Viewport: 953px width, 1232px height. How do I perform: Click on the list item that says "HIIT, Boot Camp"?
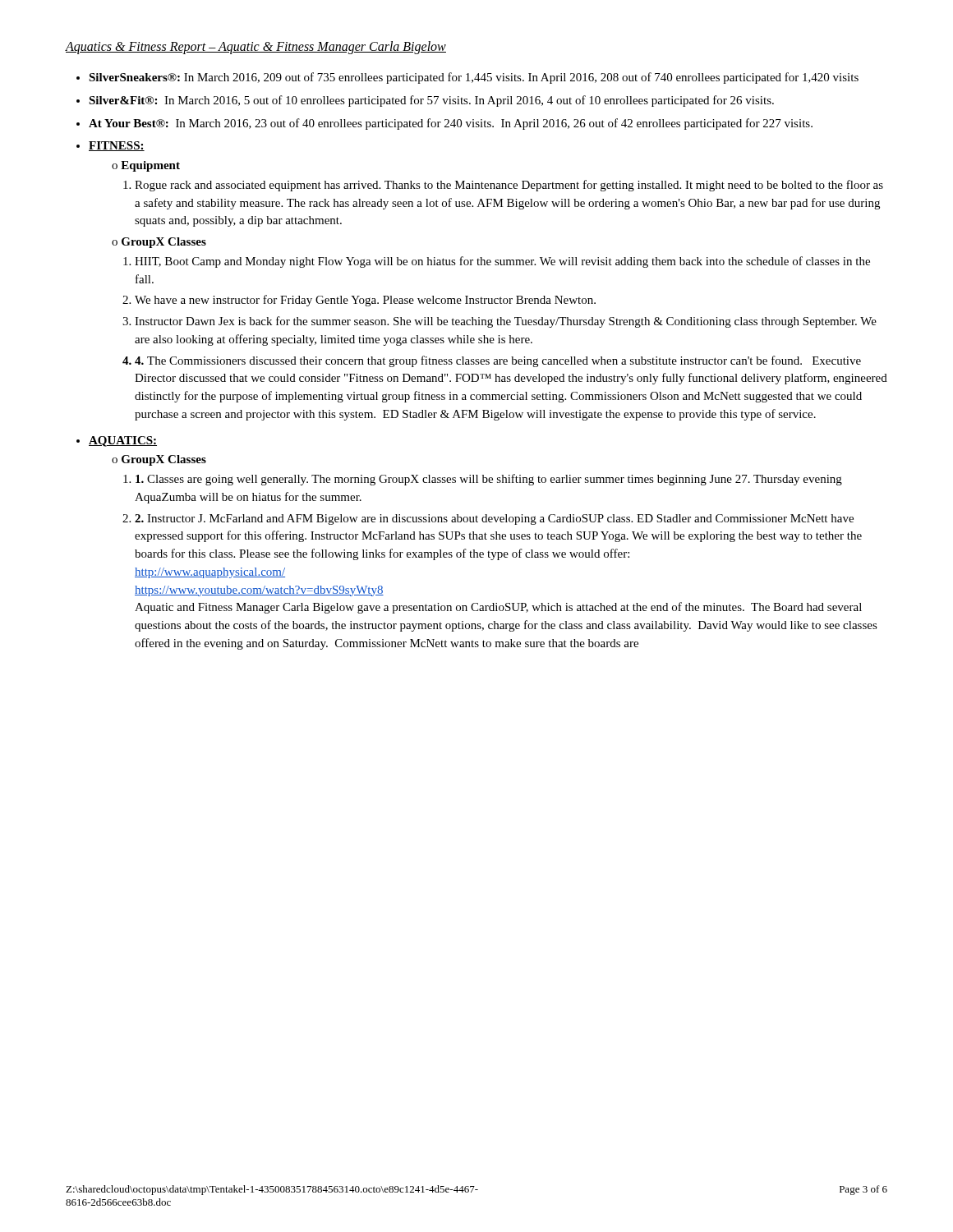click(503, 270)
